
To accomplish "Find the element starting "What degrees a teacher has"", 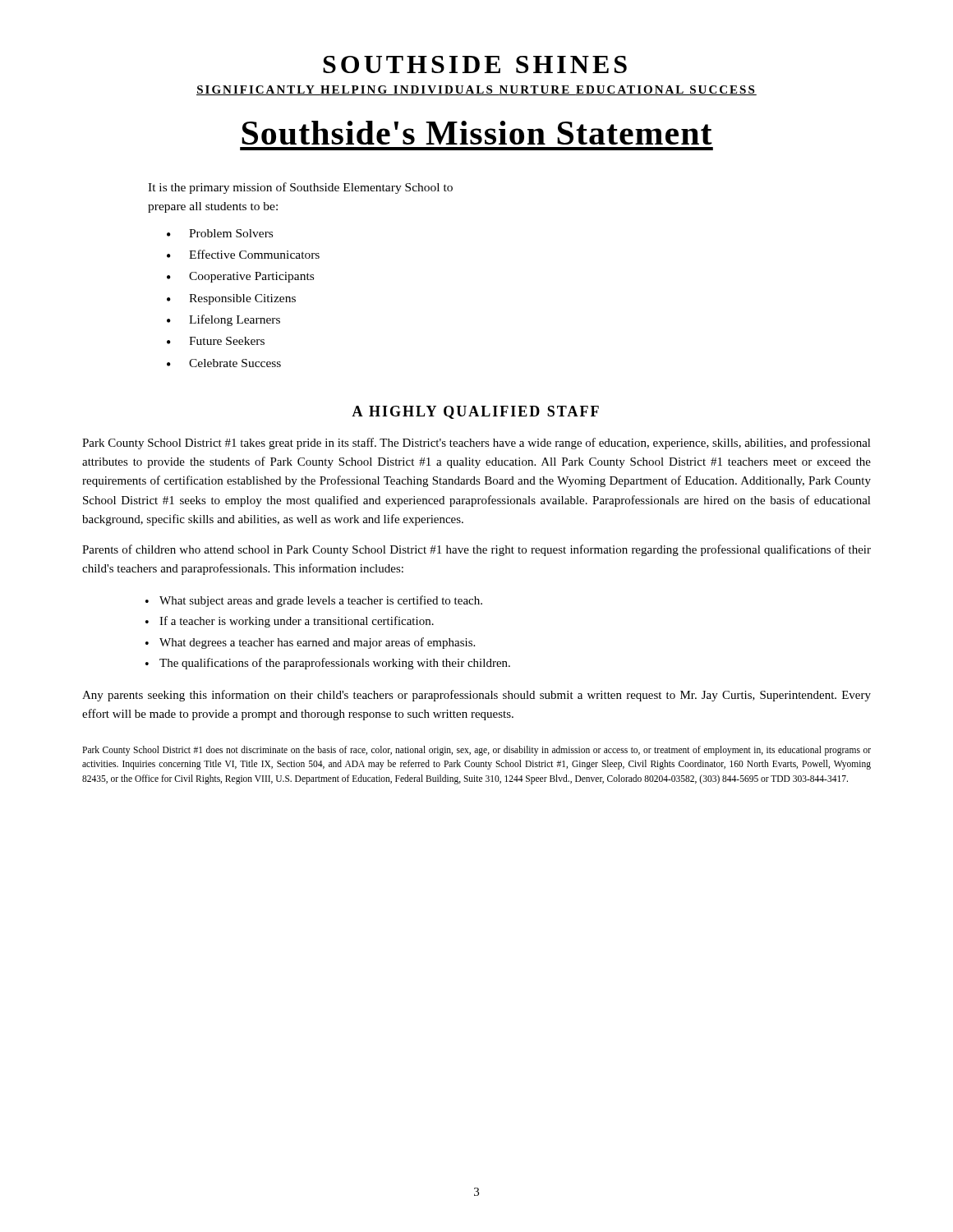I will pos(318,642).
